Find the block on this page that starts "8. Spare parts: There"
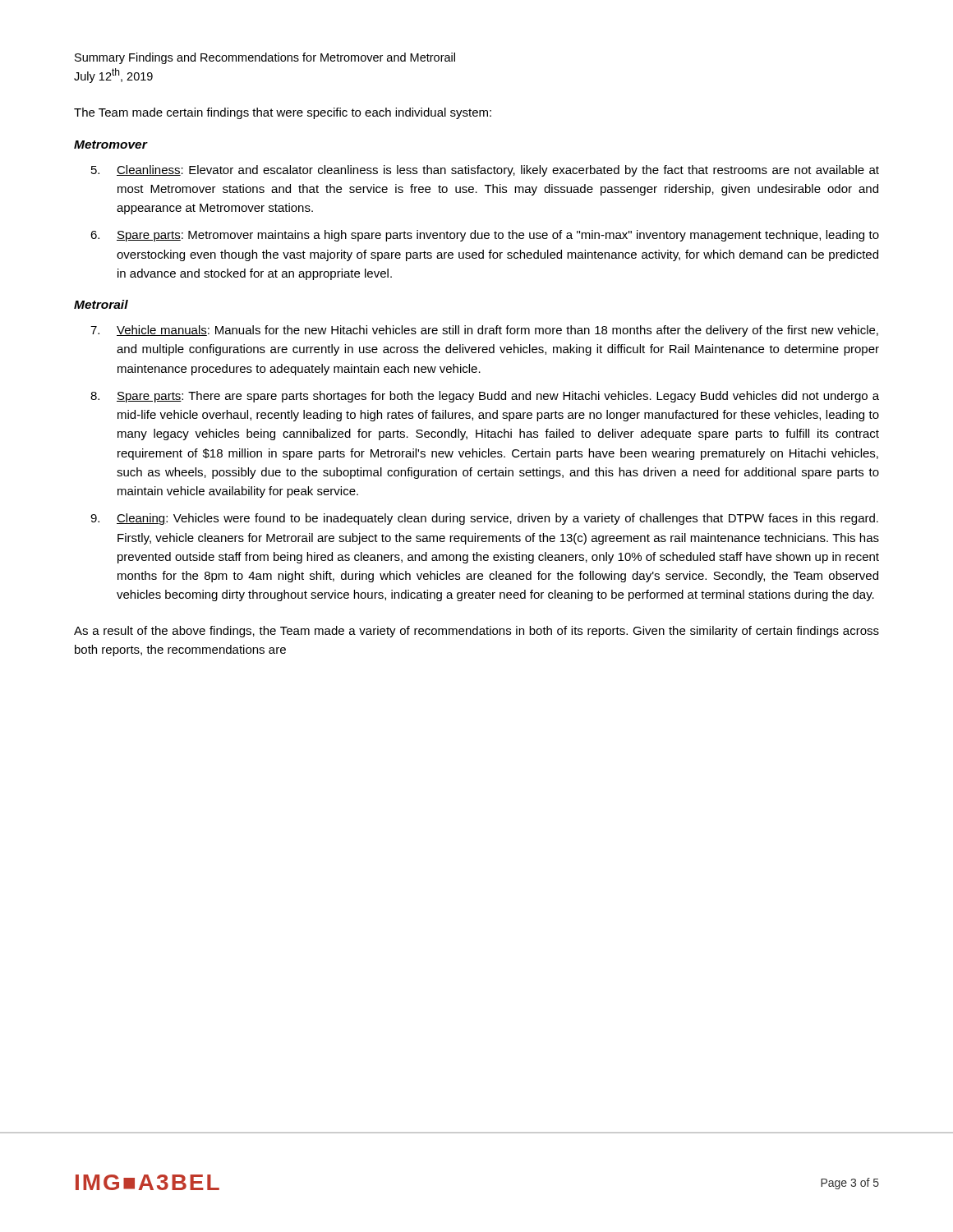The height and width of the screenshot is (1232, 953). (x=485, y=443)
